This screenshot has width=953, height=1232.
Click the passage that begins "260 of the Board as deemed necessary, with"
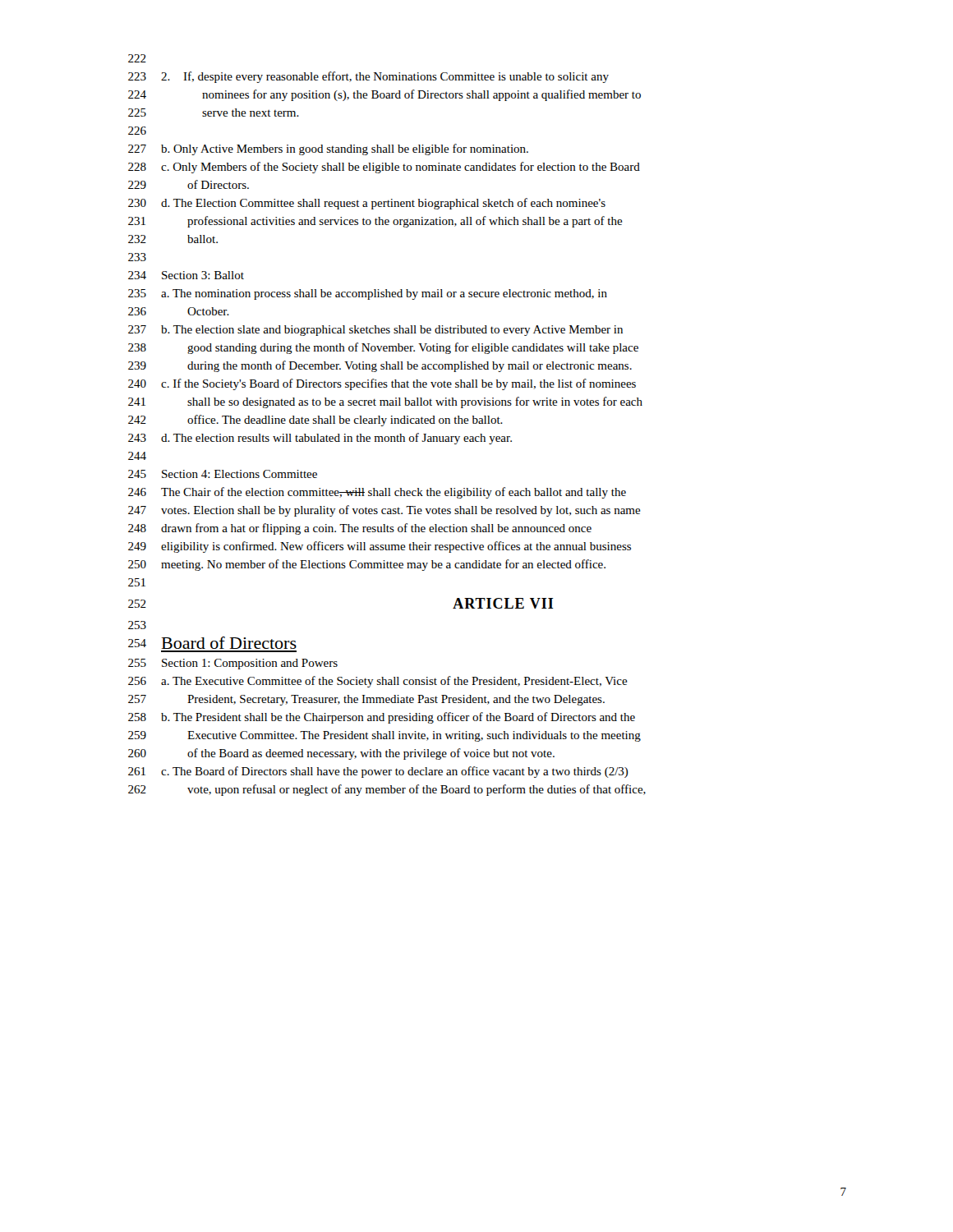(x=476, y=753)
